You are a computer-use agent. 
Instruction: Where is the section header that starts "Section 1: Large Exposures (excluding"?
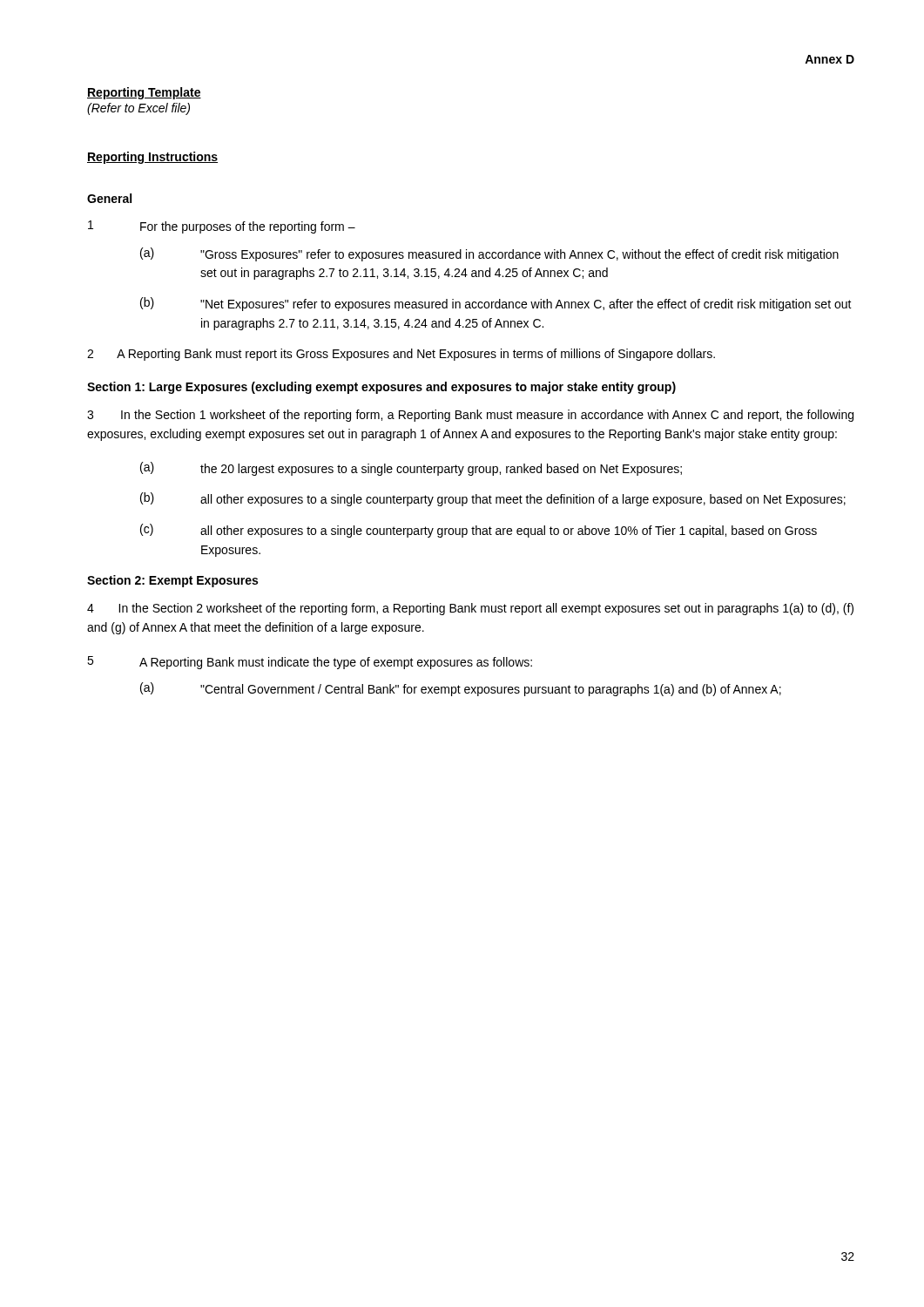pos(382,387)
